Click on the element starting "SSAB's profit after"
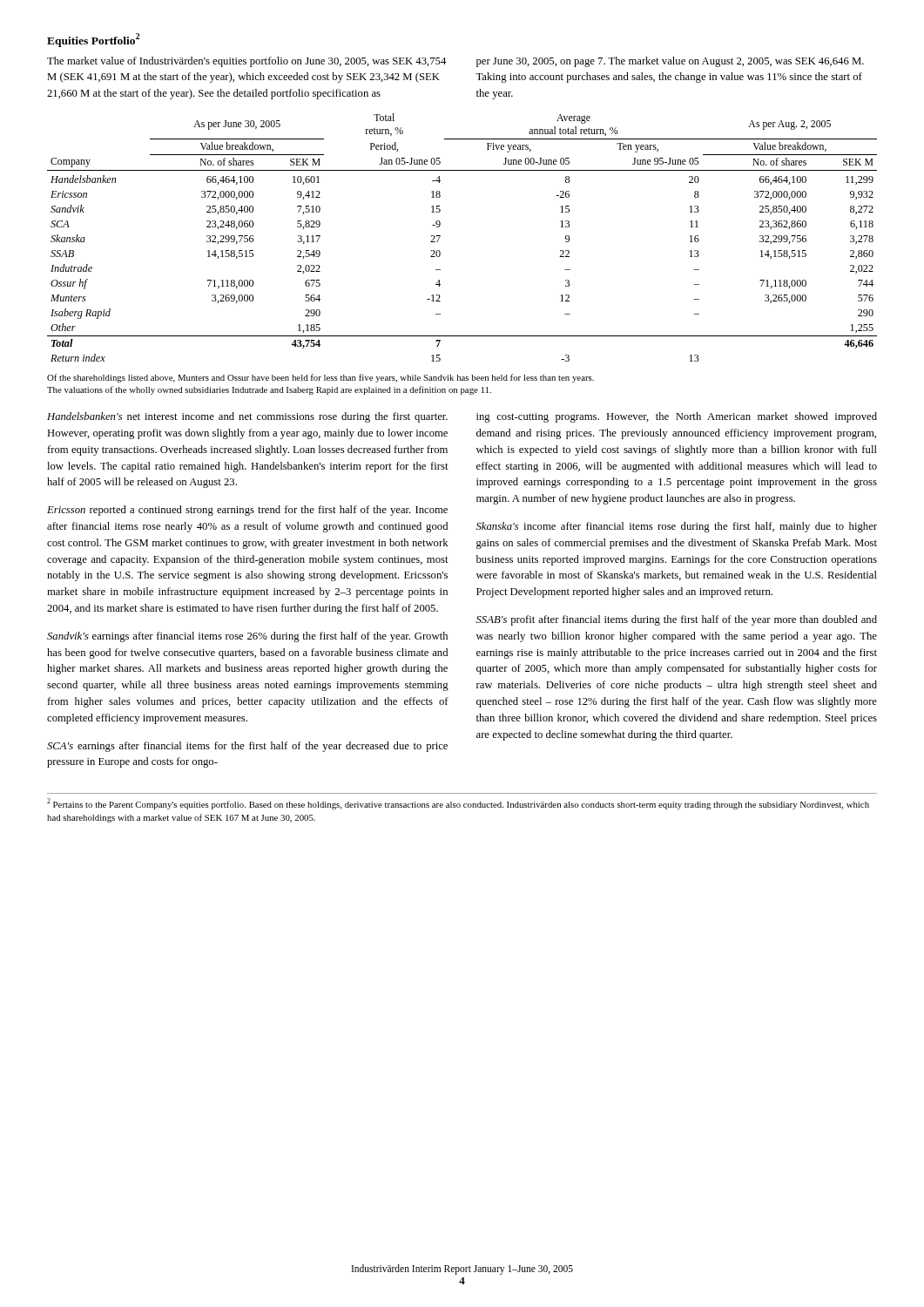This screenshot has height=1307, width=924. [676, 677]
